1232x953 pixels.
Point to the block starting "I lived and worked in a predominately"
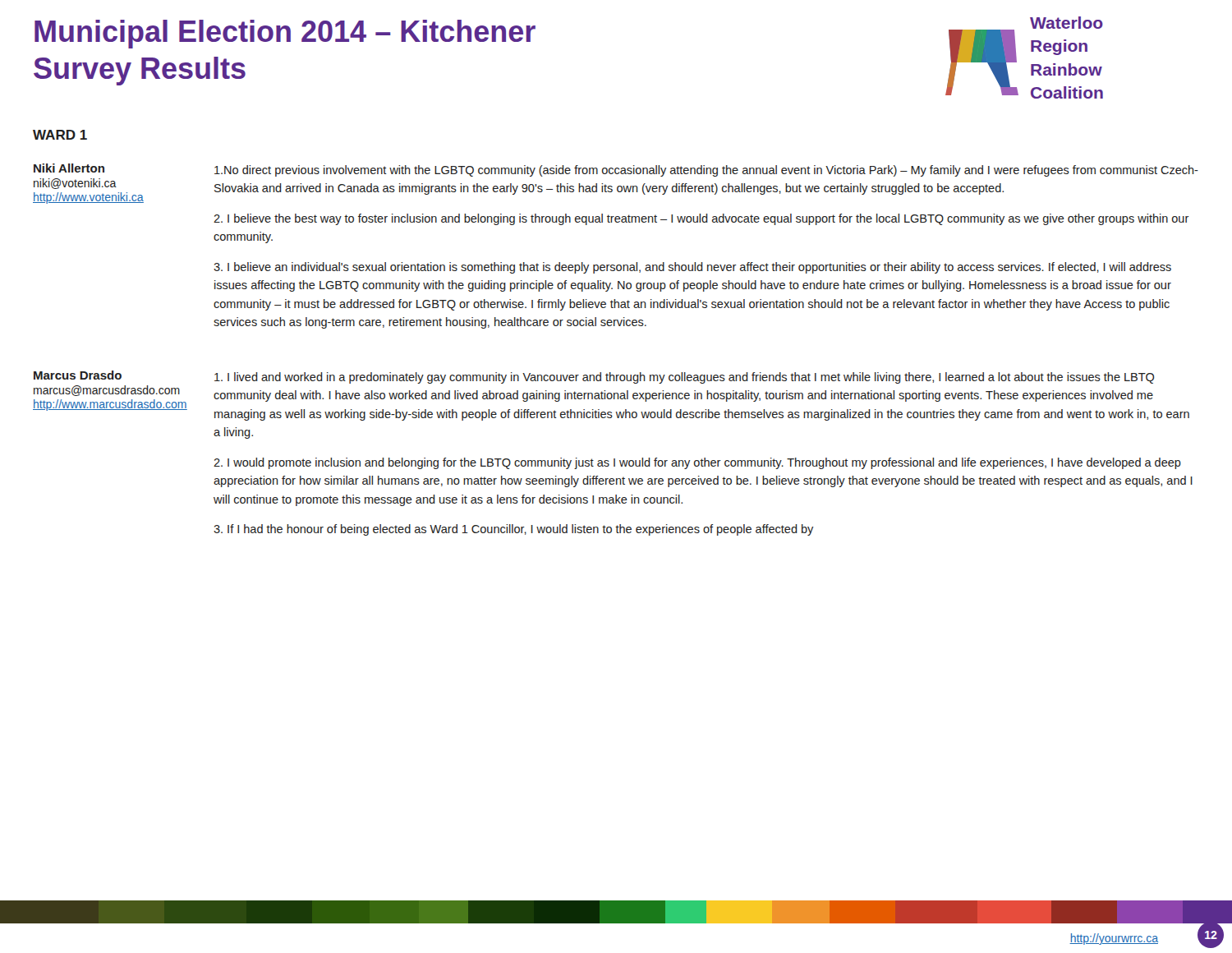click(706, 453)
